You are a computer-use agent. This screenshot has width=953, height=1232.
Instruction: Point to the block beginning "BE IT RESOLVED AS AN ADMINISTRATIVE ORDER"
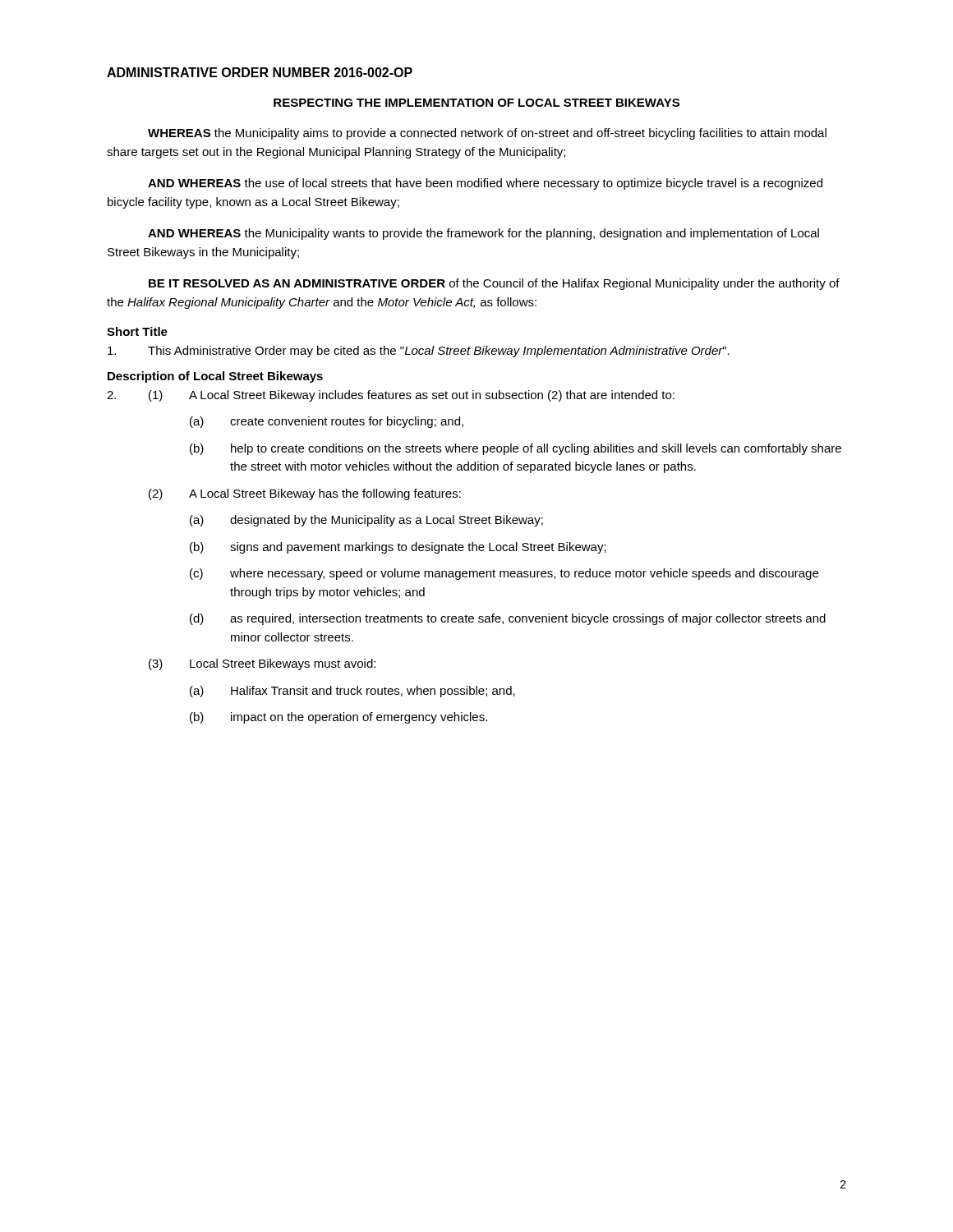[x=473, y=292]
